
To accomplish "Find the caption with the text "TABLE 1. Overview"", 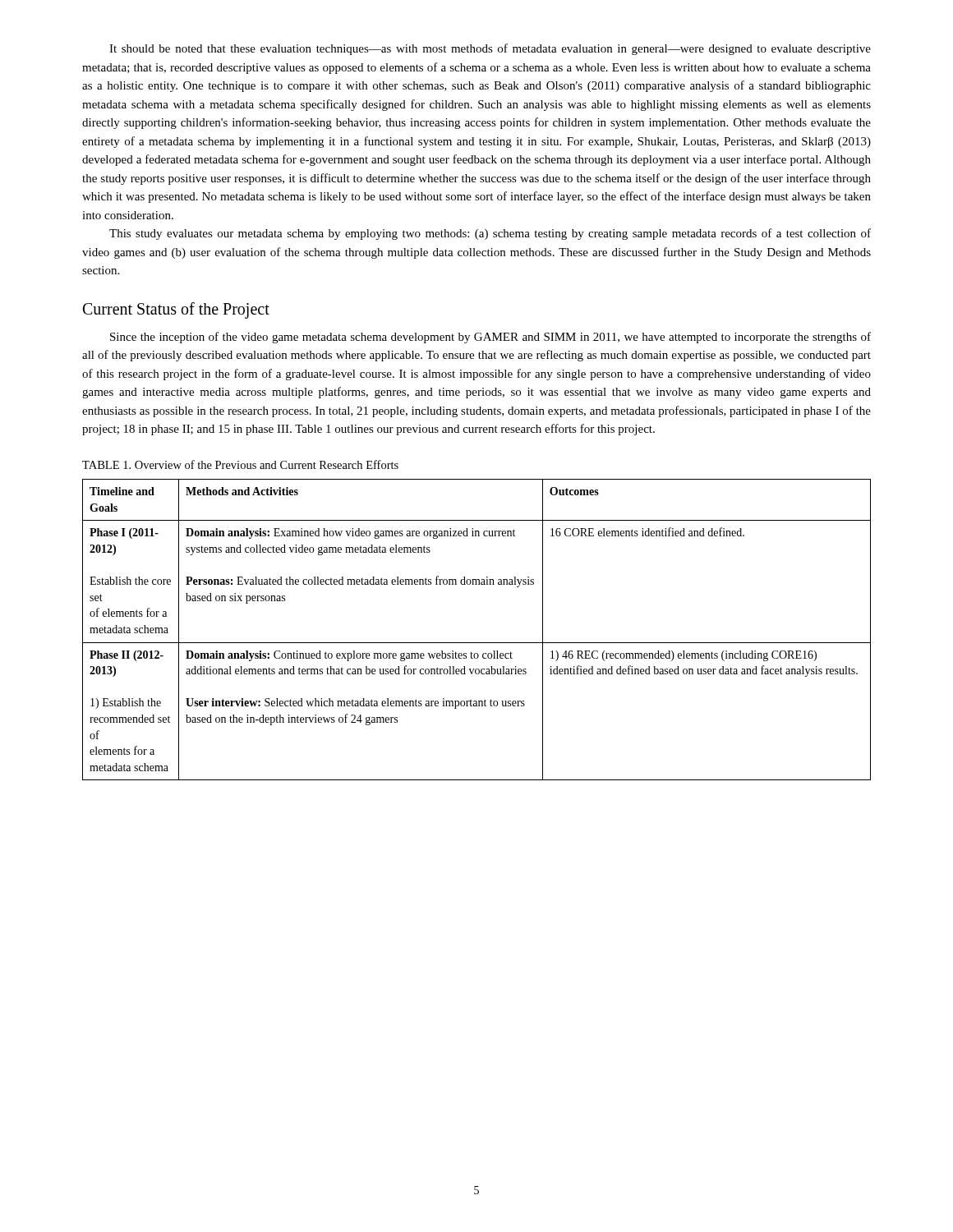I will tap(240, 464).
